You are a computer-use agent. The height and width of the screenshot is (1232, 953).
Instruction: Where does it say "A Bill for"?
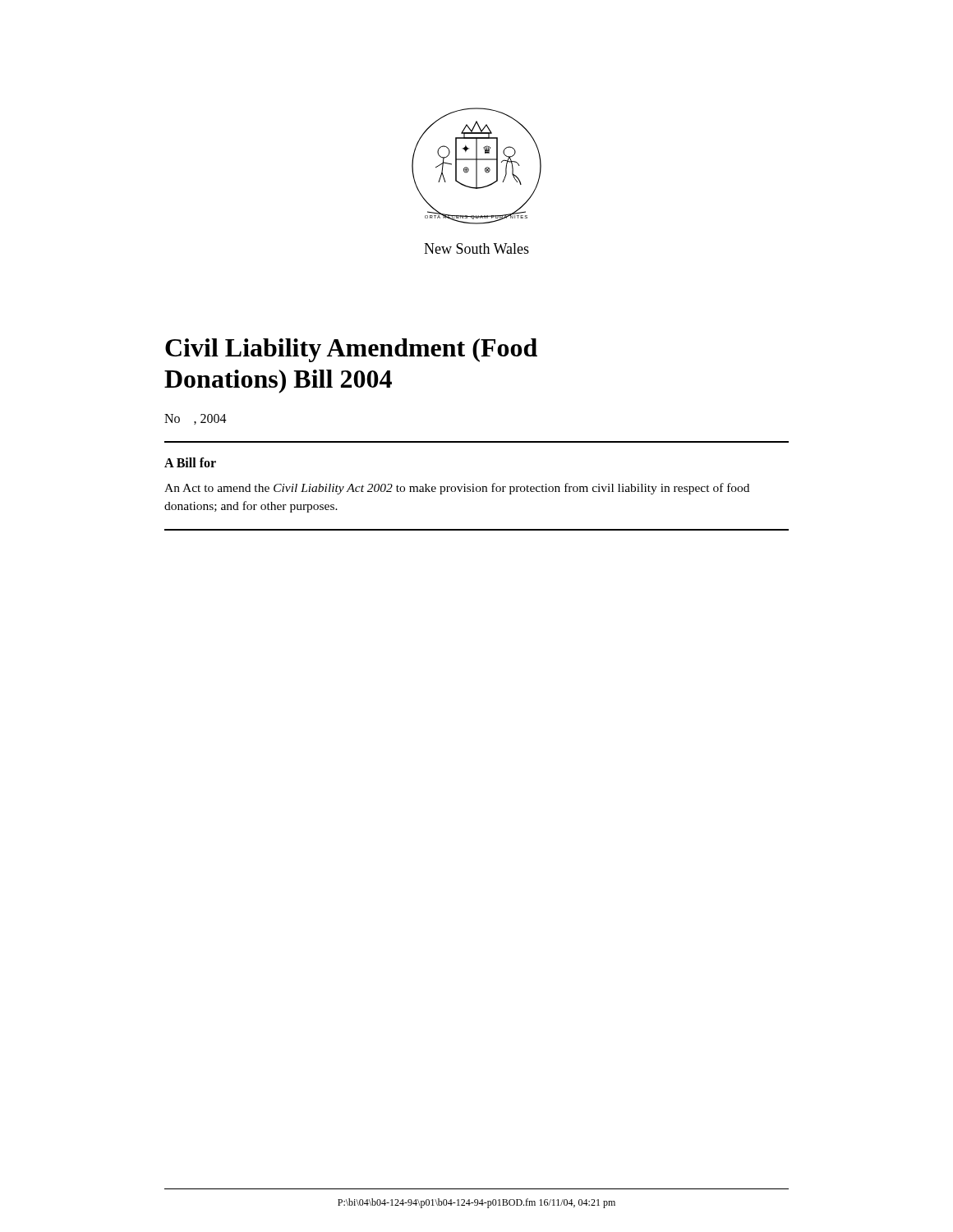[190, 463]
